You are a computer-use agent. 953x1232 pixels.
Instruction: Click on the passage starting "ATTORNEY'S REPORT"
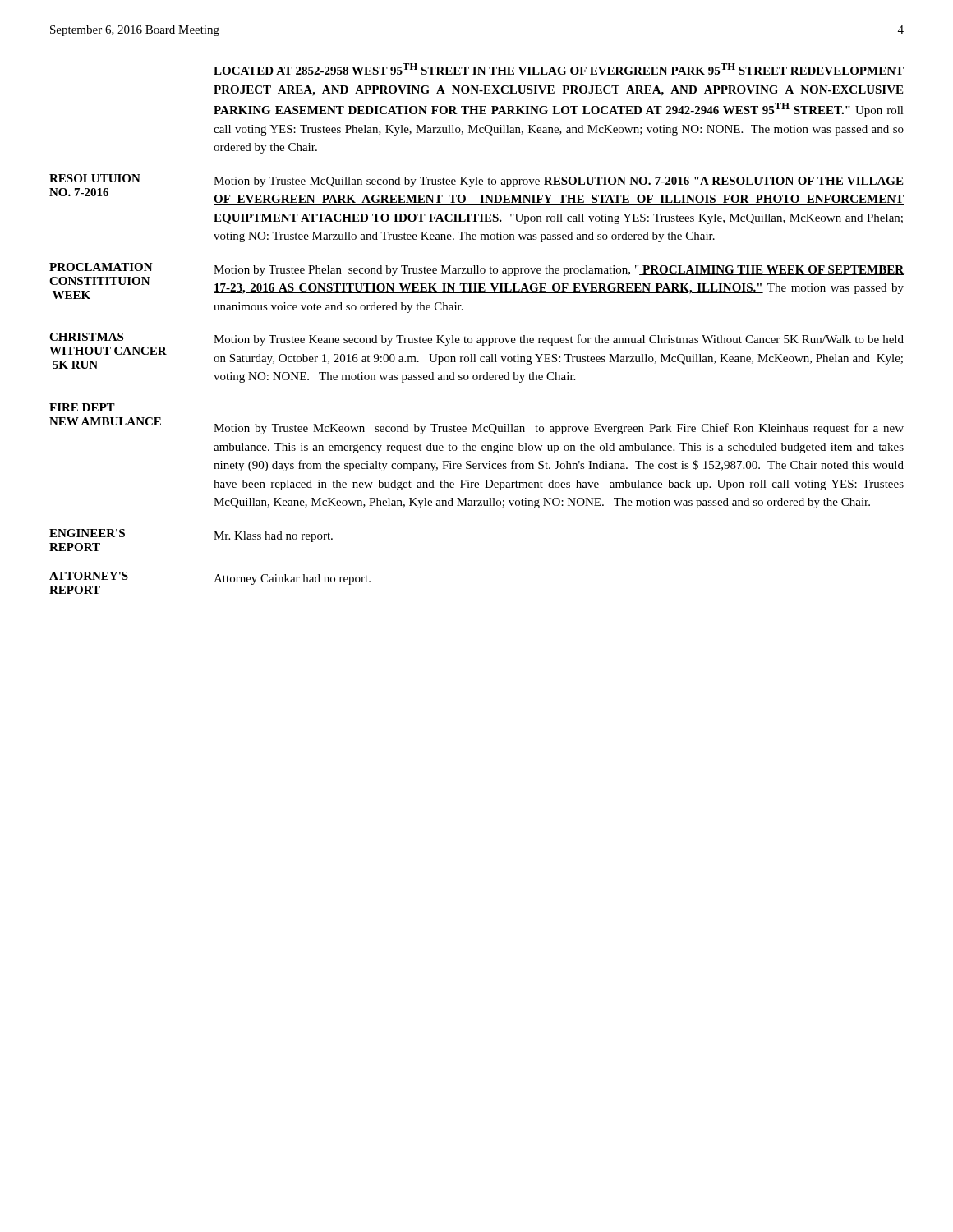click(89, 582)
